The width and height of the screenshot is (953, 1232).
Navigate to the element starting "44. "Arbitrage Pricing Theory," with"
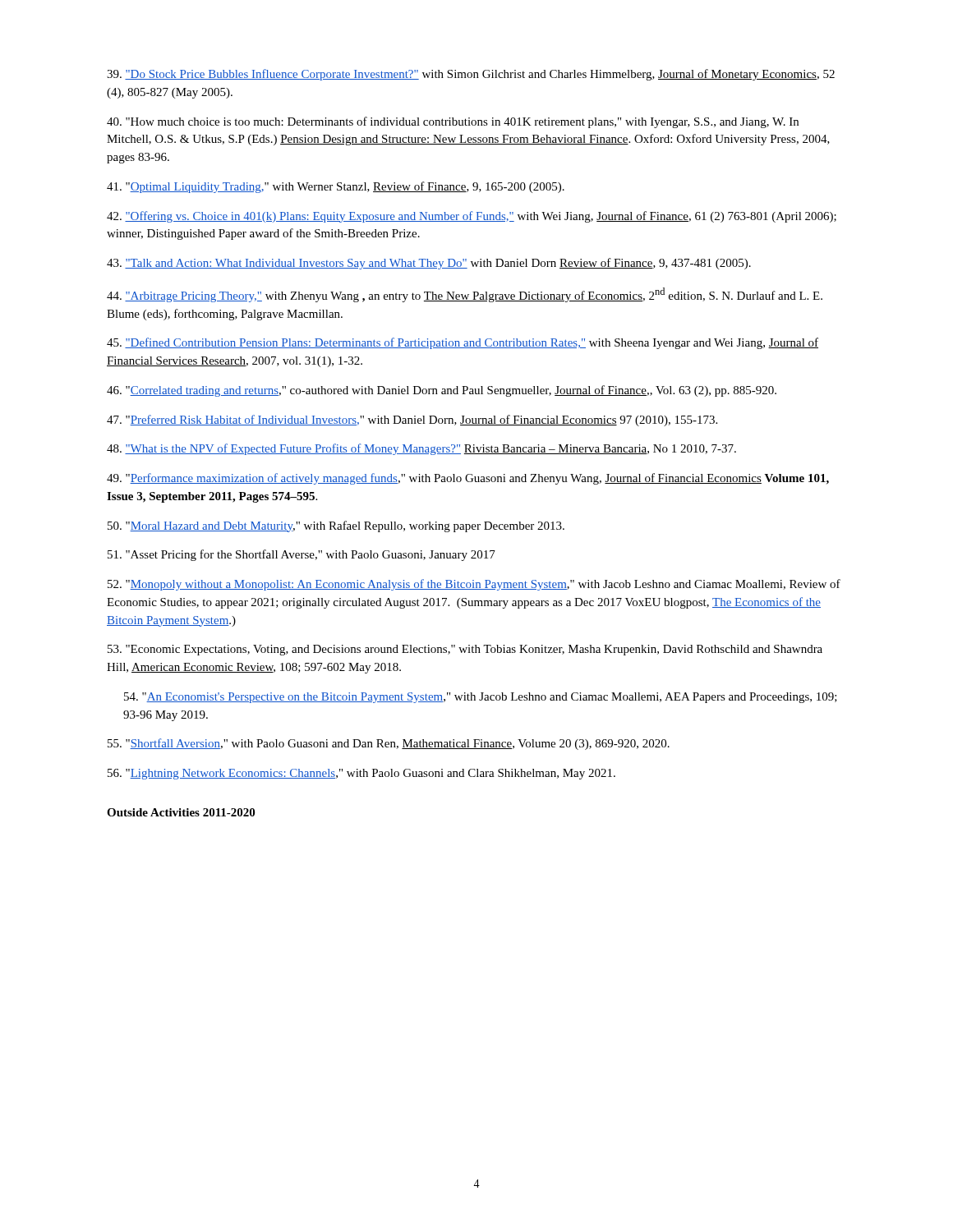point(465,303)
